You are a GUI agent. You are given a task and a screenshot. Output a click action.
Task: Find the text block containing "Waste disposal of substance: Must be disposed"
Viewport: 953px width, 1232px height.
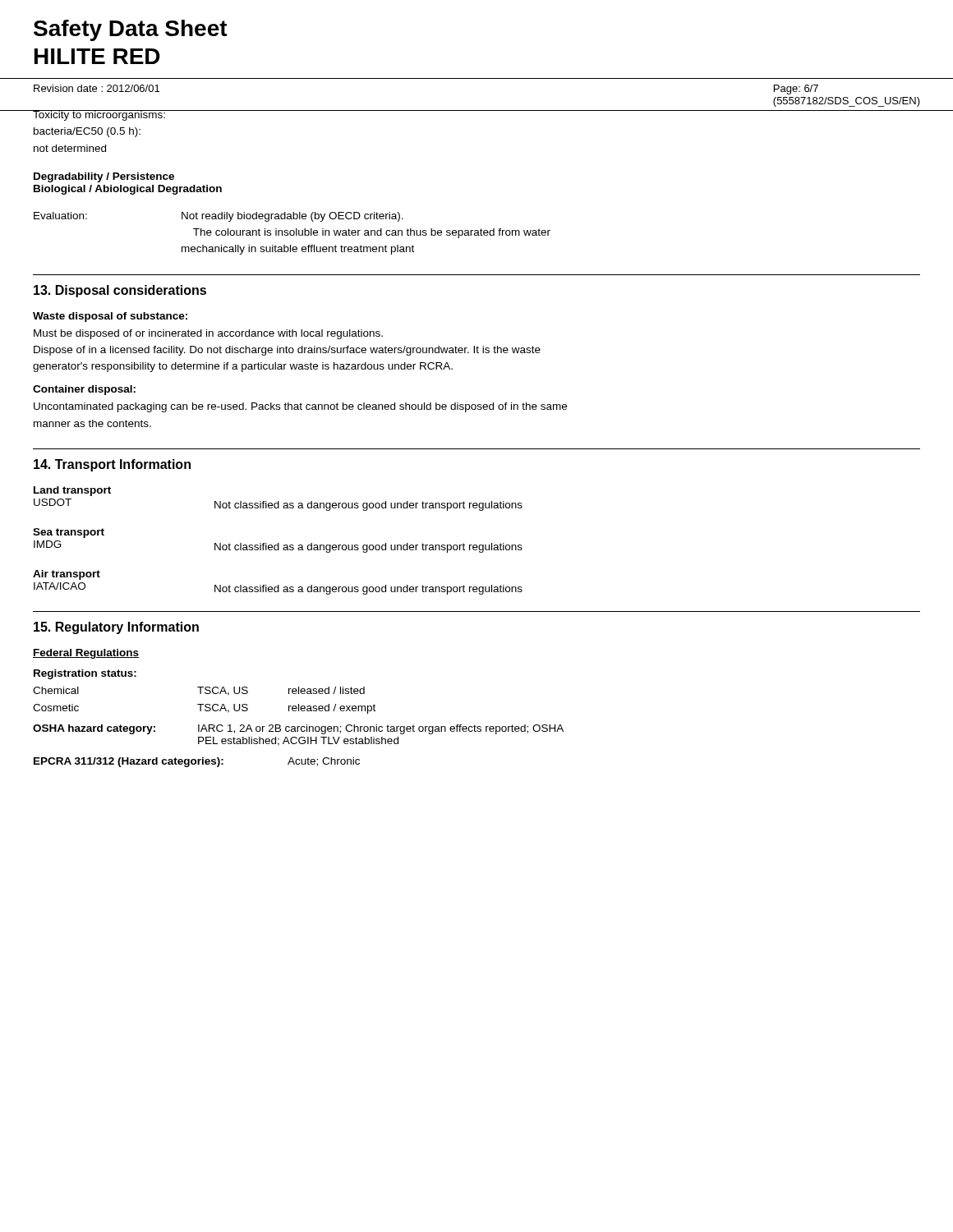pyautogui.click(x=476, y=342)
